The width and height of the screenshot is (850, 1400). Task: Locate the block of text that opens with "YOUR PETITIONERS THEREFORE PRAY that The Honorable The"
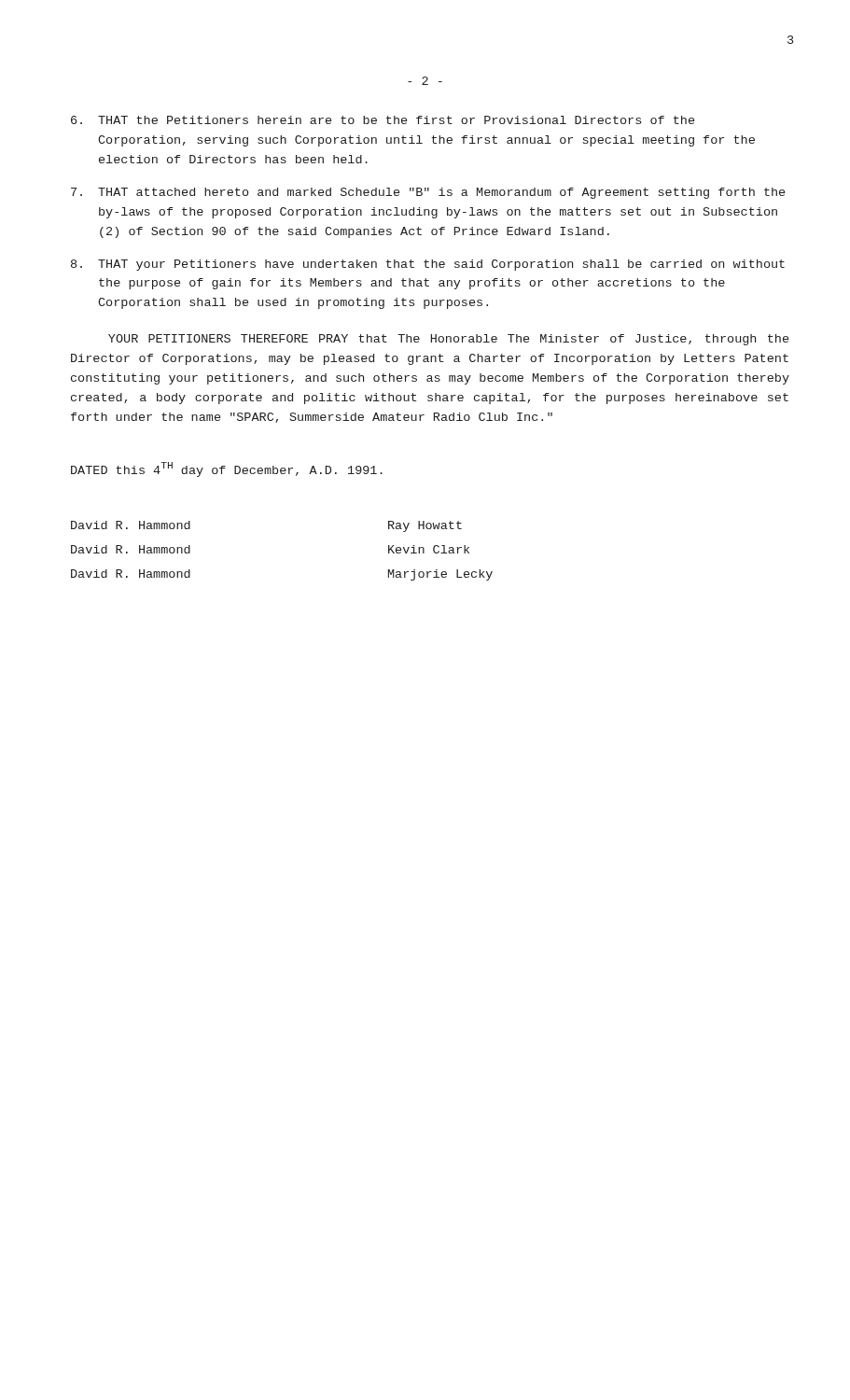tap(430, 379)
